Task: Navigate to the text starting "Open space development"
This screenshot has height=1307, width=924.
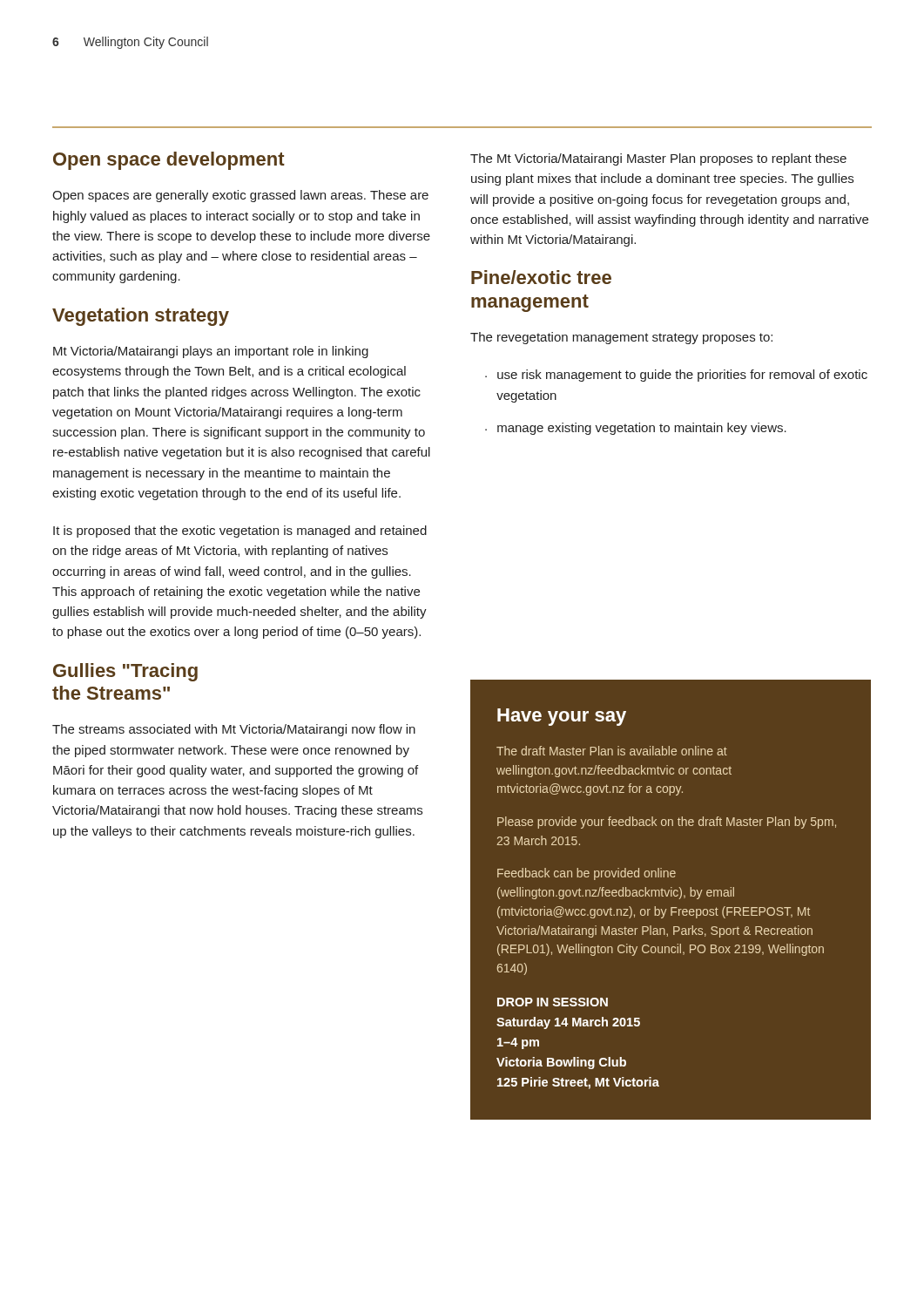Action: click(244, 160)
